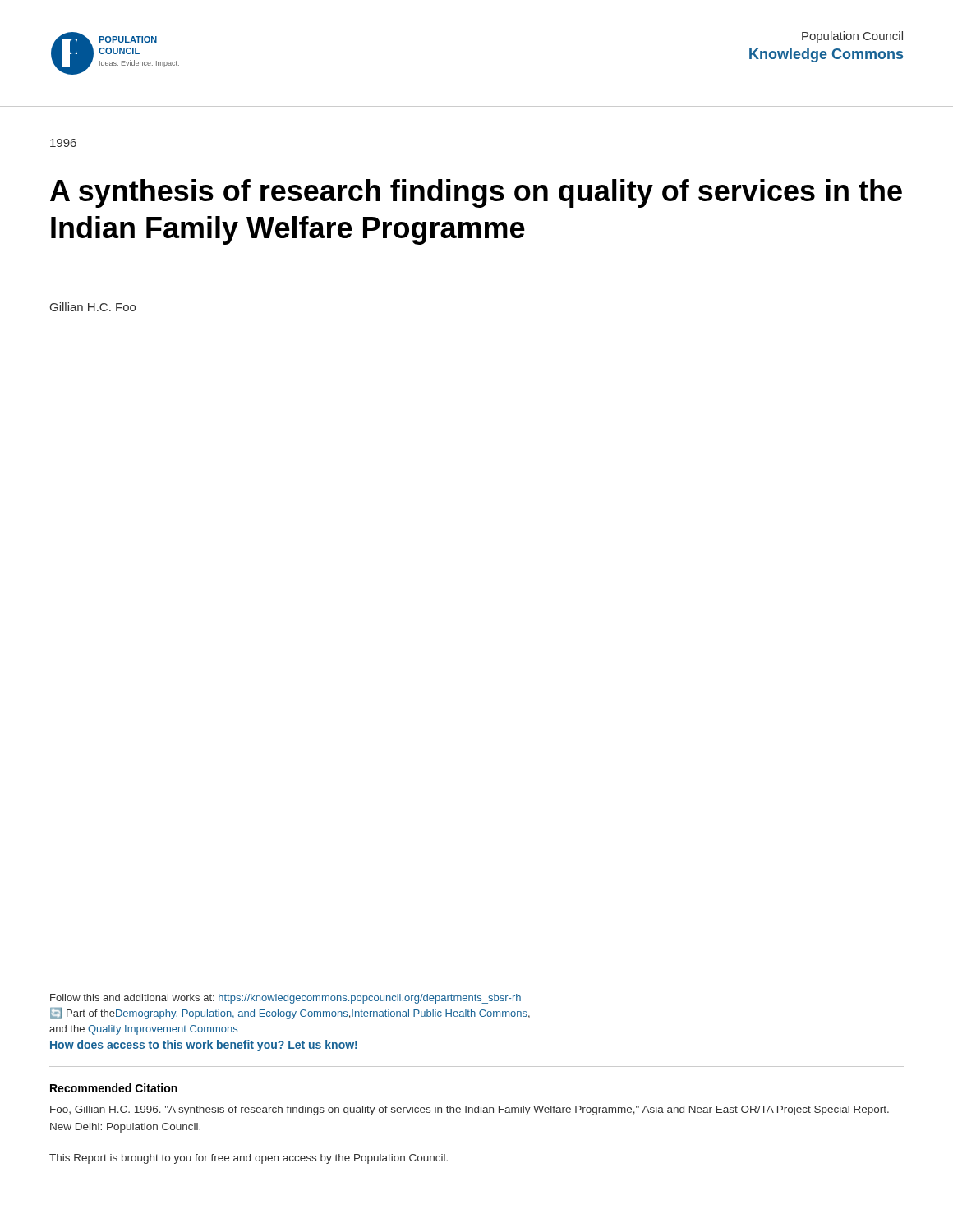Click on the text with the text "Gillian H.C. Foo"

(93, 307)
